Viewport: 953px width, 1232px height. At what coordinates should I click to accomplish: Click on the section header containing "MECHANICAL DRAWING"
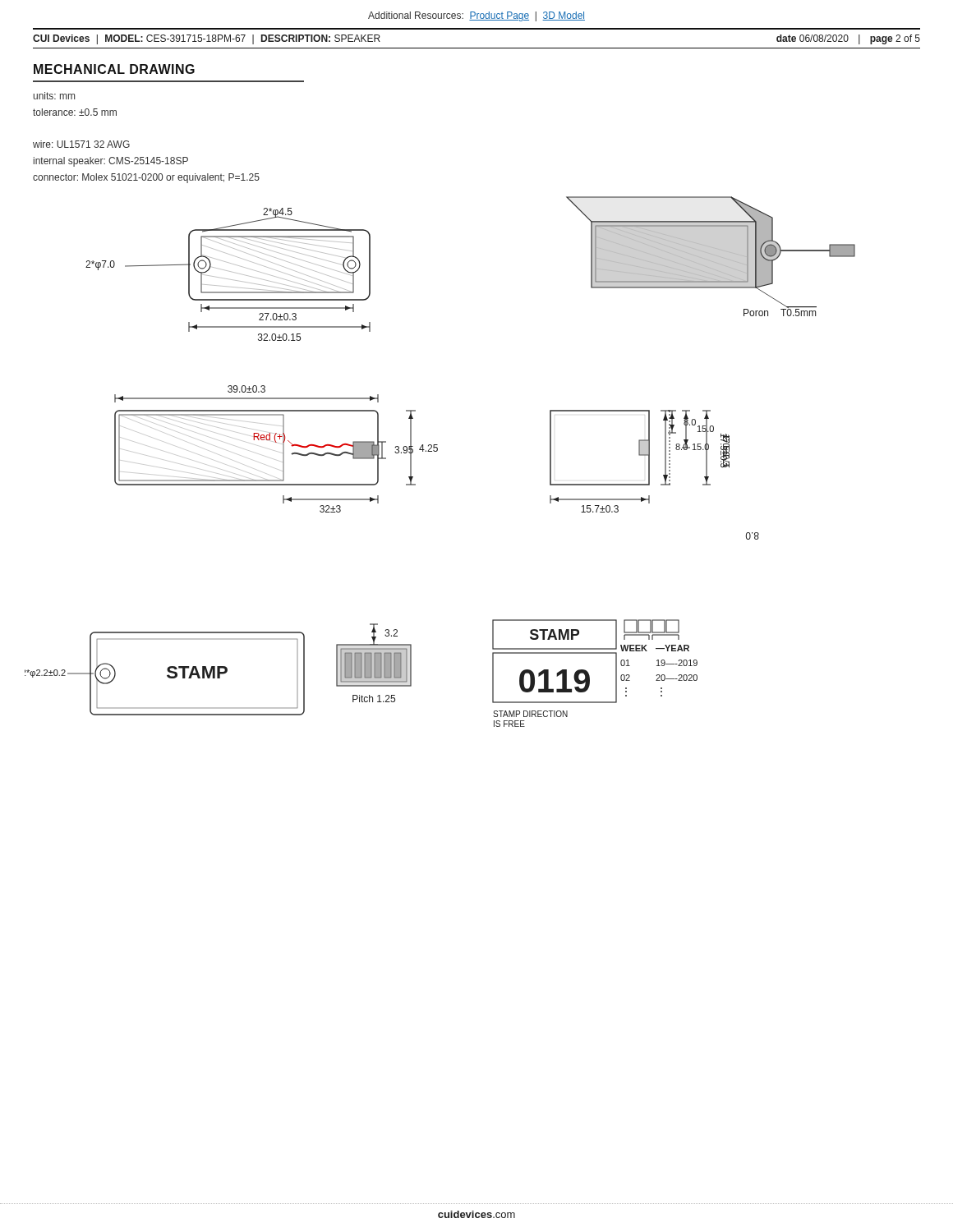click(x=114, y=69)
